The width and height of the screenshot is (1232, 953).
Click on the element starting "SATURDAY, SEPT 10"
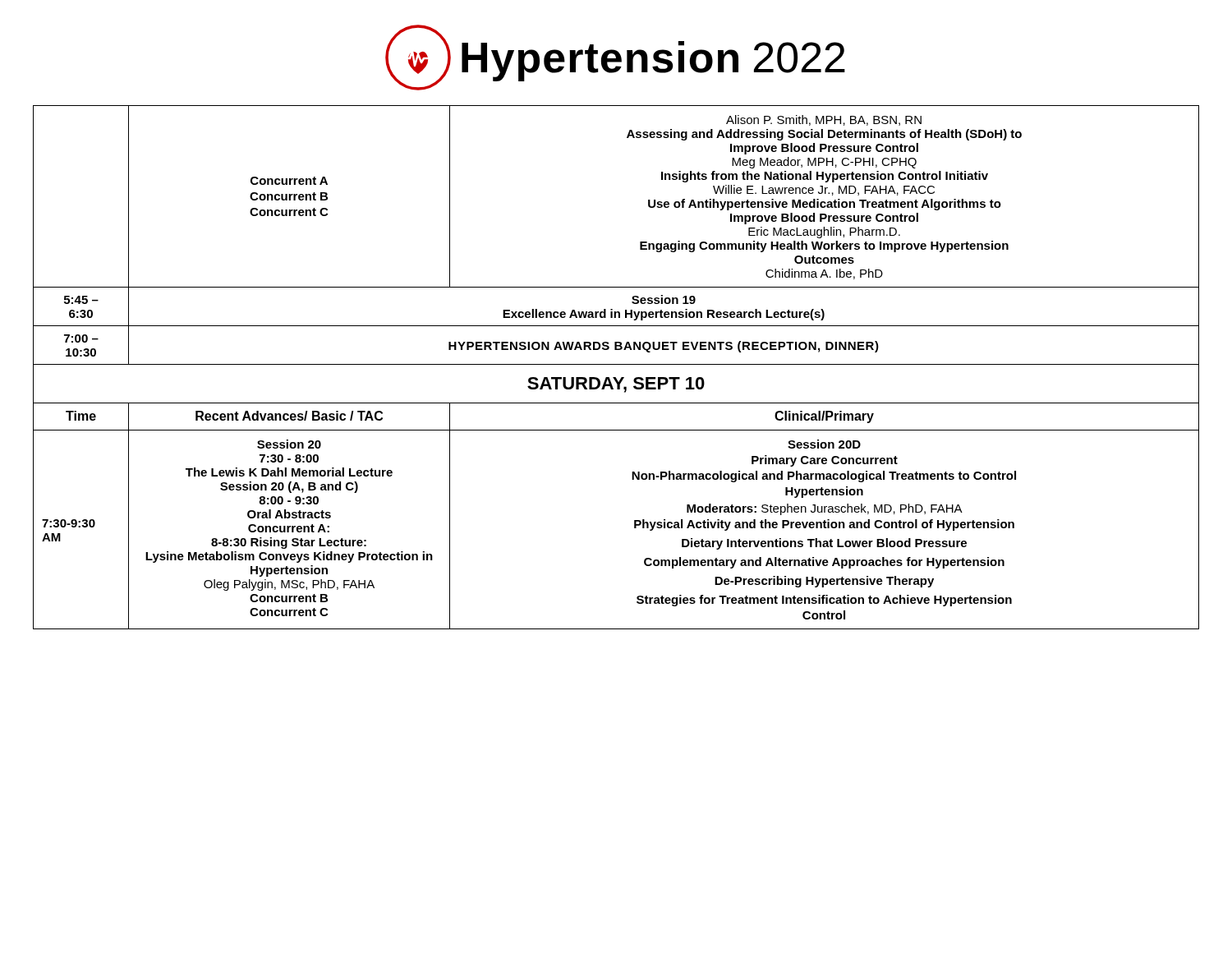[616, 383]
